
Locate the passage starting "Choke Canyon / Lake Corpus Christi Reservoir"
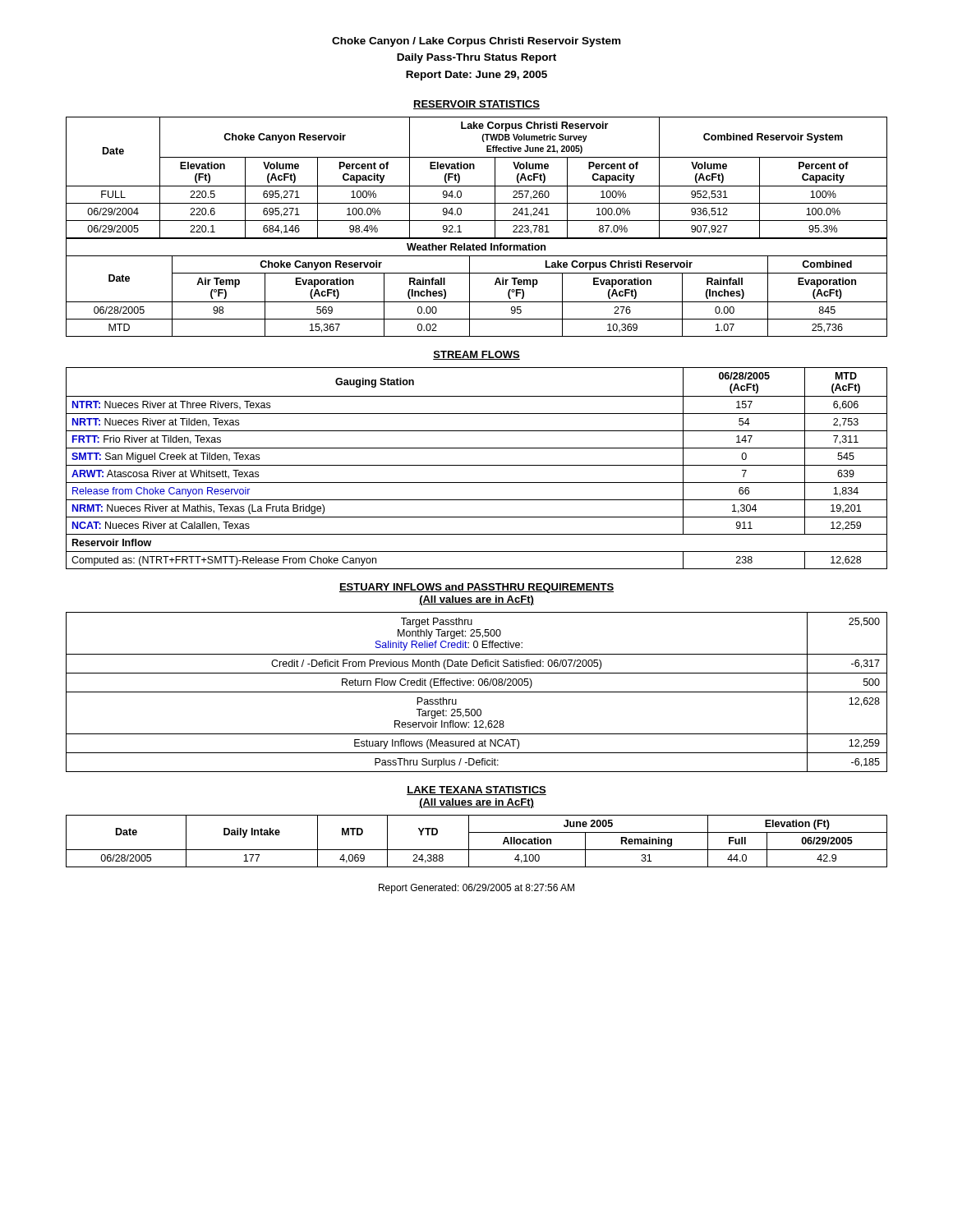(x=476, y=58)
